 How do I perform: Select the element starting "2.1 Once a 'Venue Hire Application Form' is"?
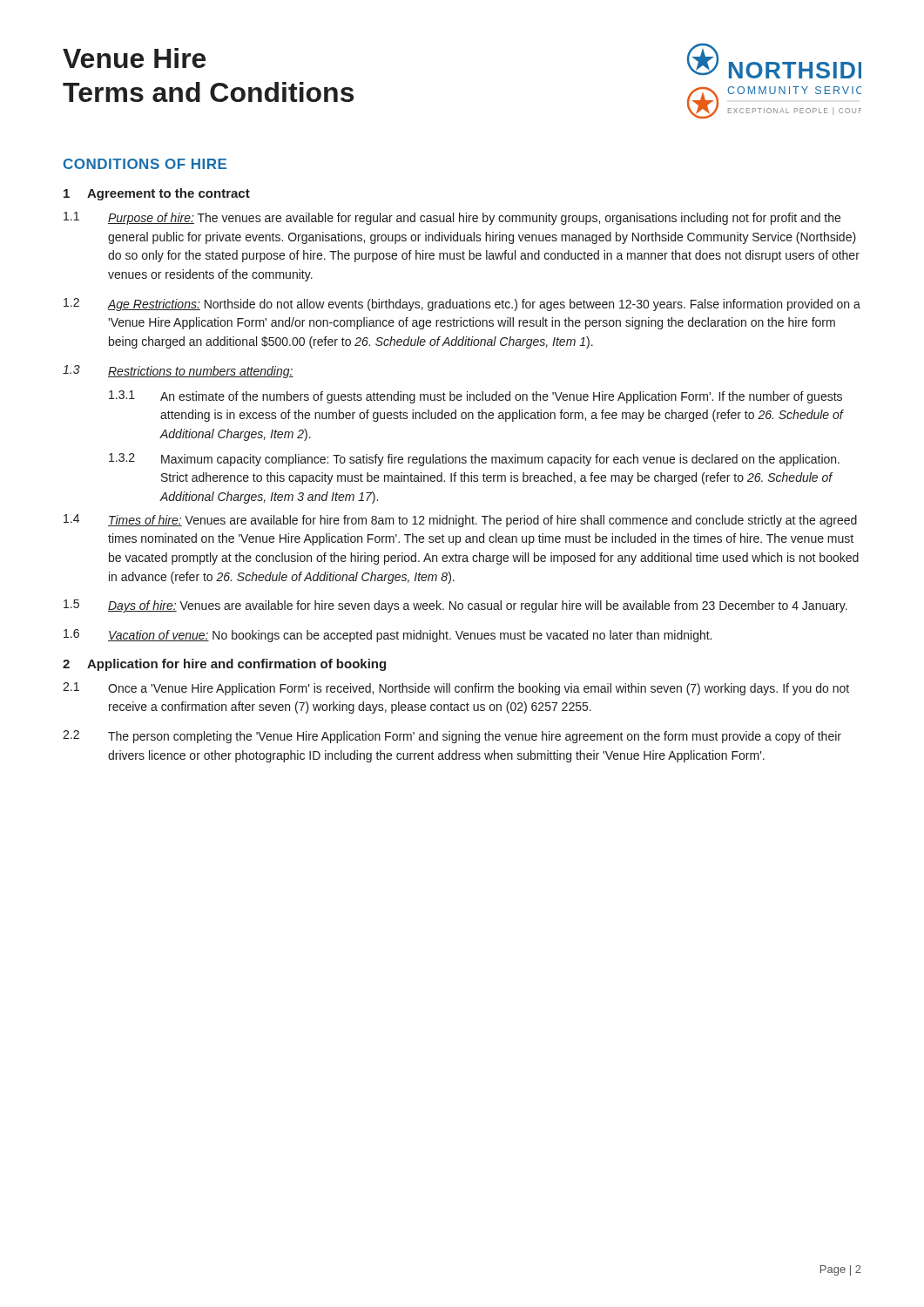click(462, 698)
